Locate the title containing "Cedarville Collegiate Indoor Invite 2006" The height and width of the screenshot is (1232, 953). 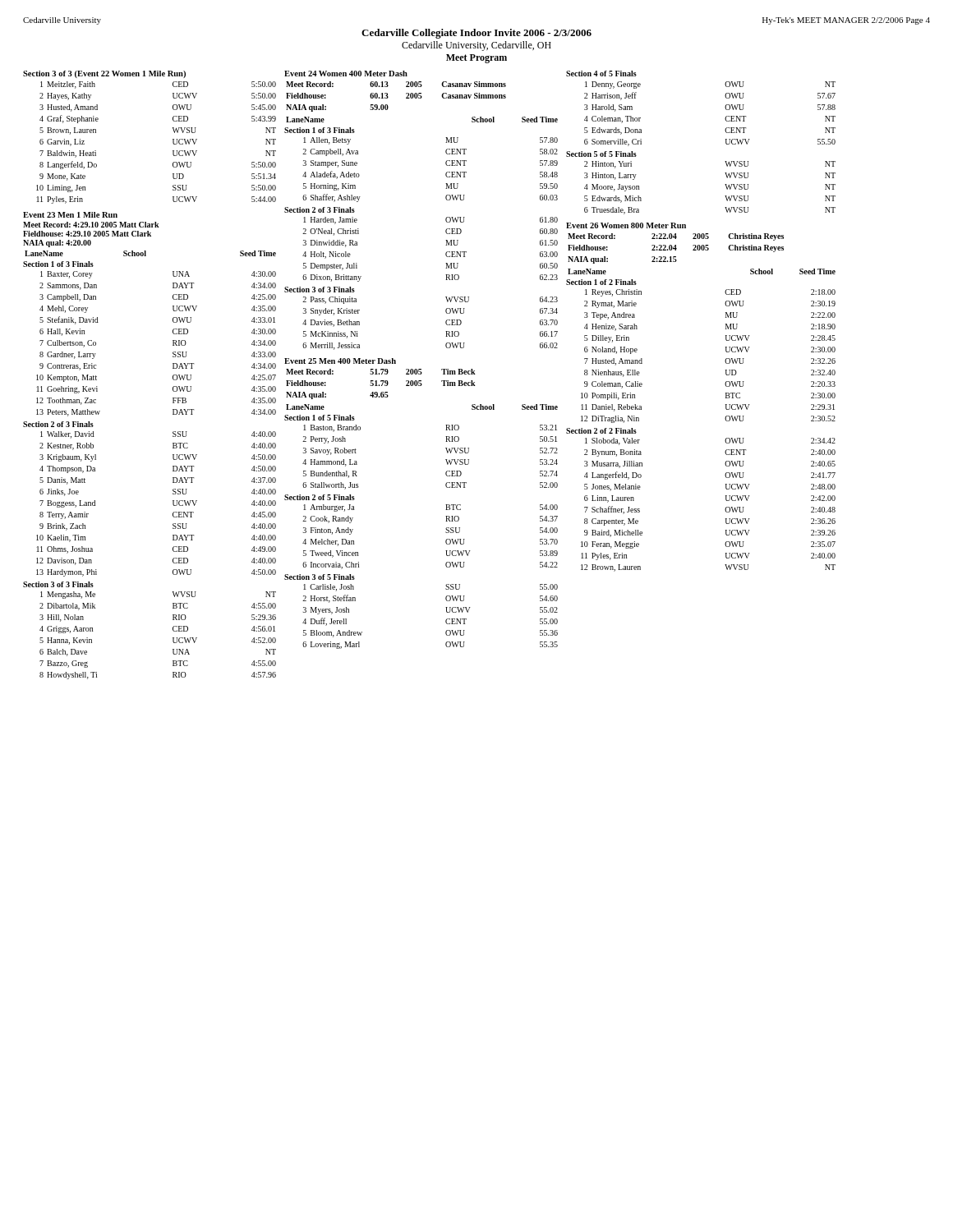476,45
